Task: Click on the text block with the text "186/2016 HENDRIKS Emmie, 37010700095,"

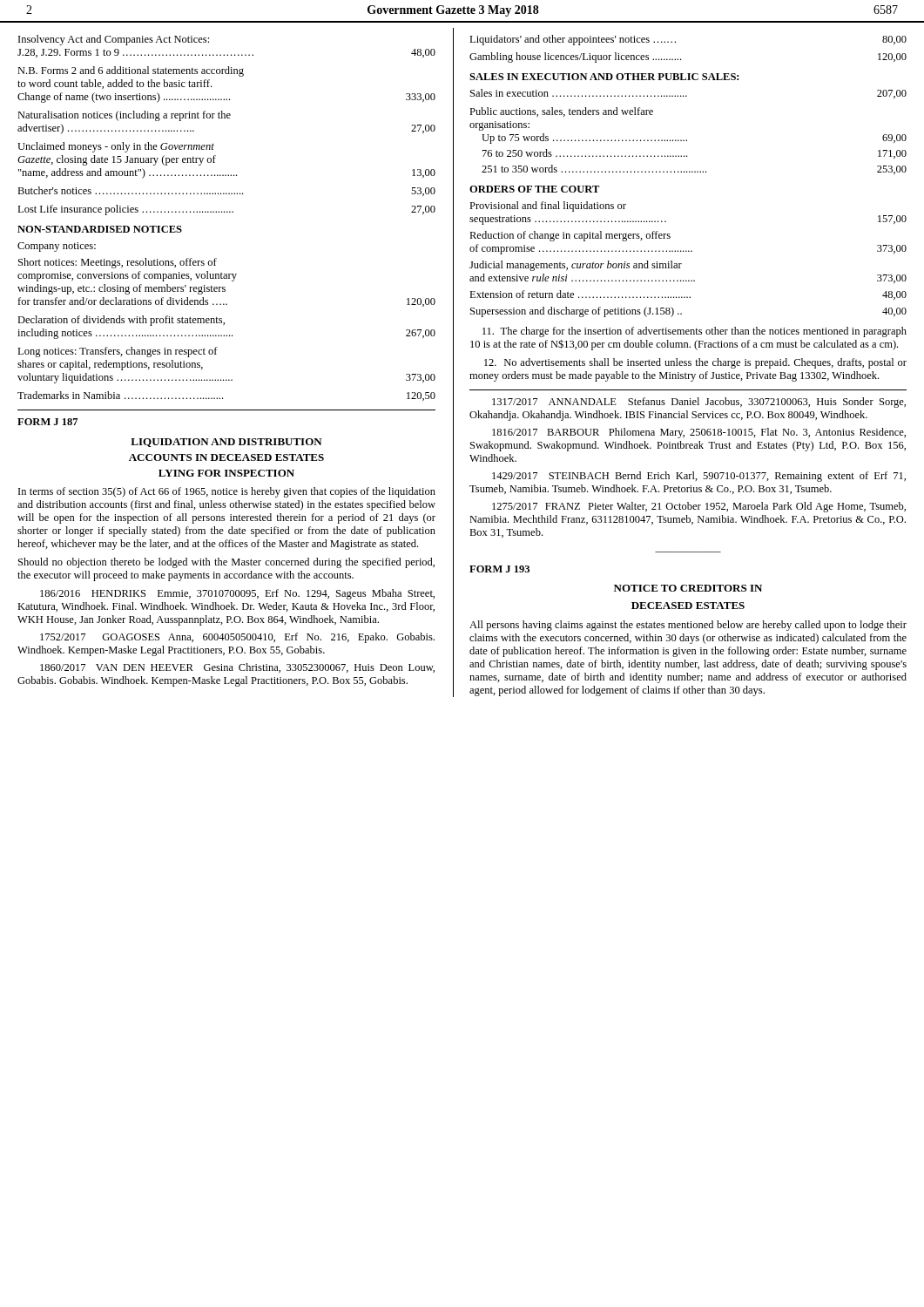Action: point(226,606)
